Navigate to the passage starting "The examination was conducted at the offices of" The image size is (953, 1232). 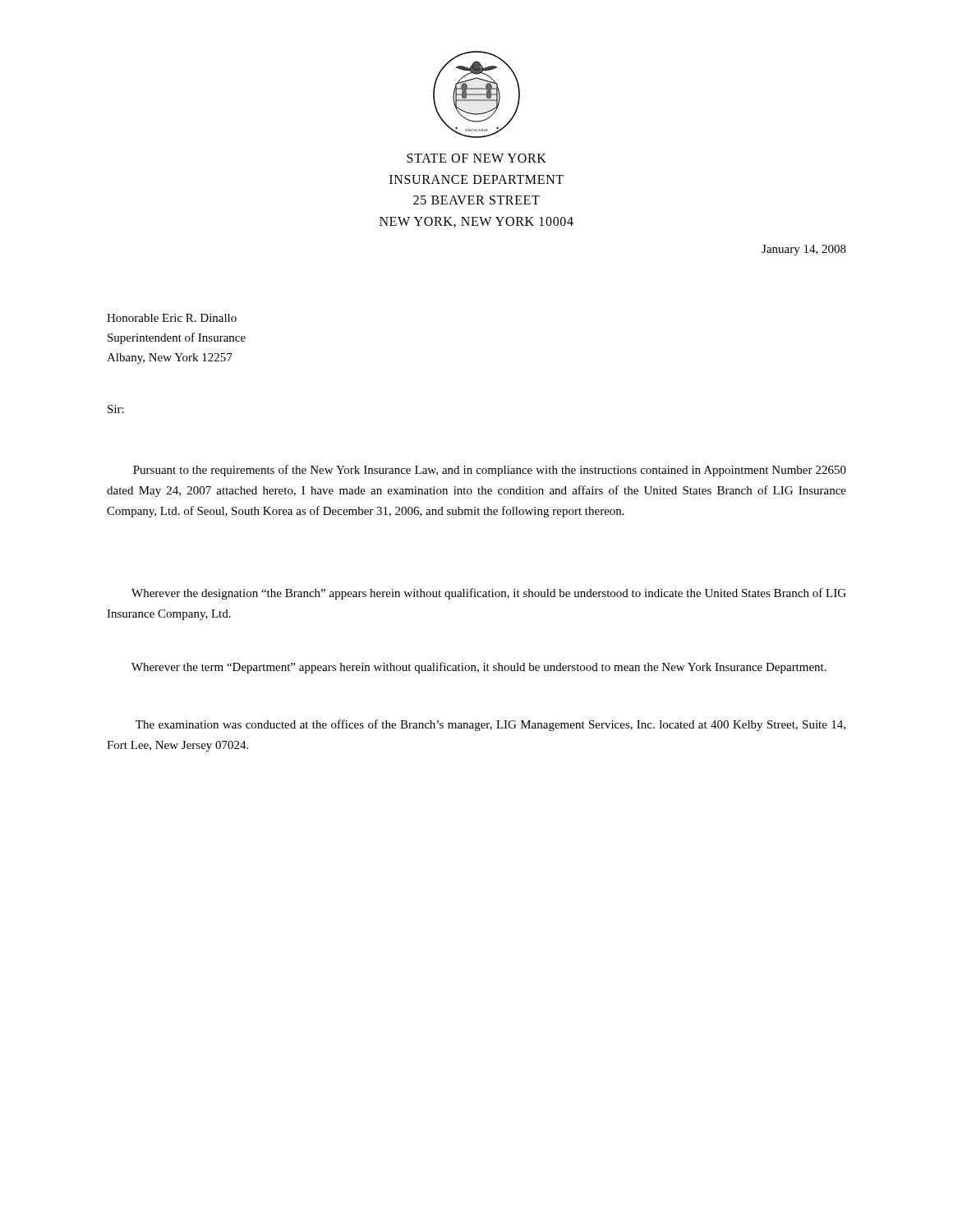pyautogui.click(x=476, y=735)
